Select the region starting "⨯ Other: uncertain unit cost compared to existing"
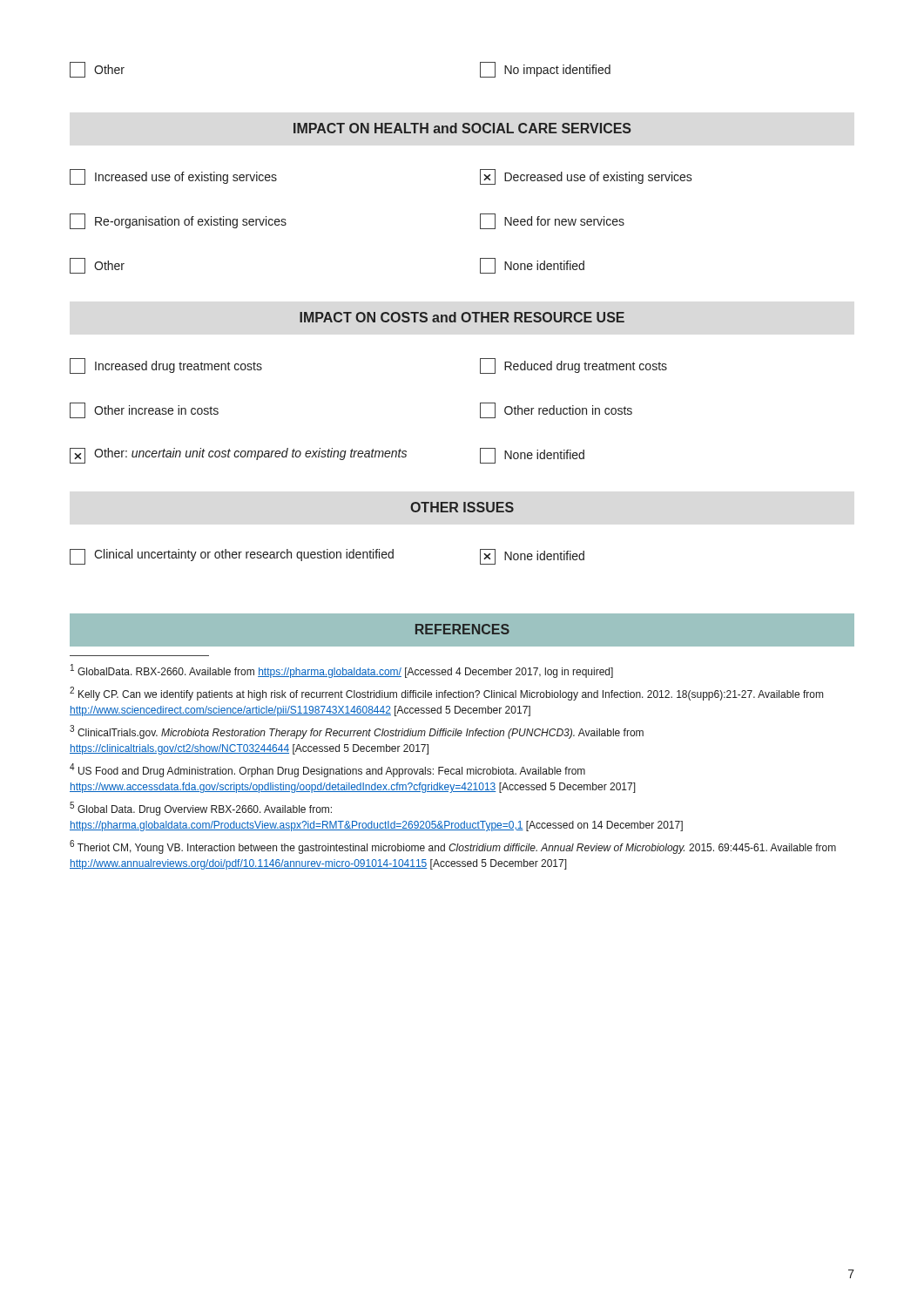This screenshot has height=1307, width=924. 327,456
